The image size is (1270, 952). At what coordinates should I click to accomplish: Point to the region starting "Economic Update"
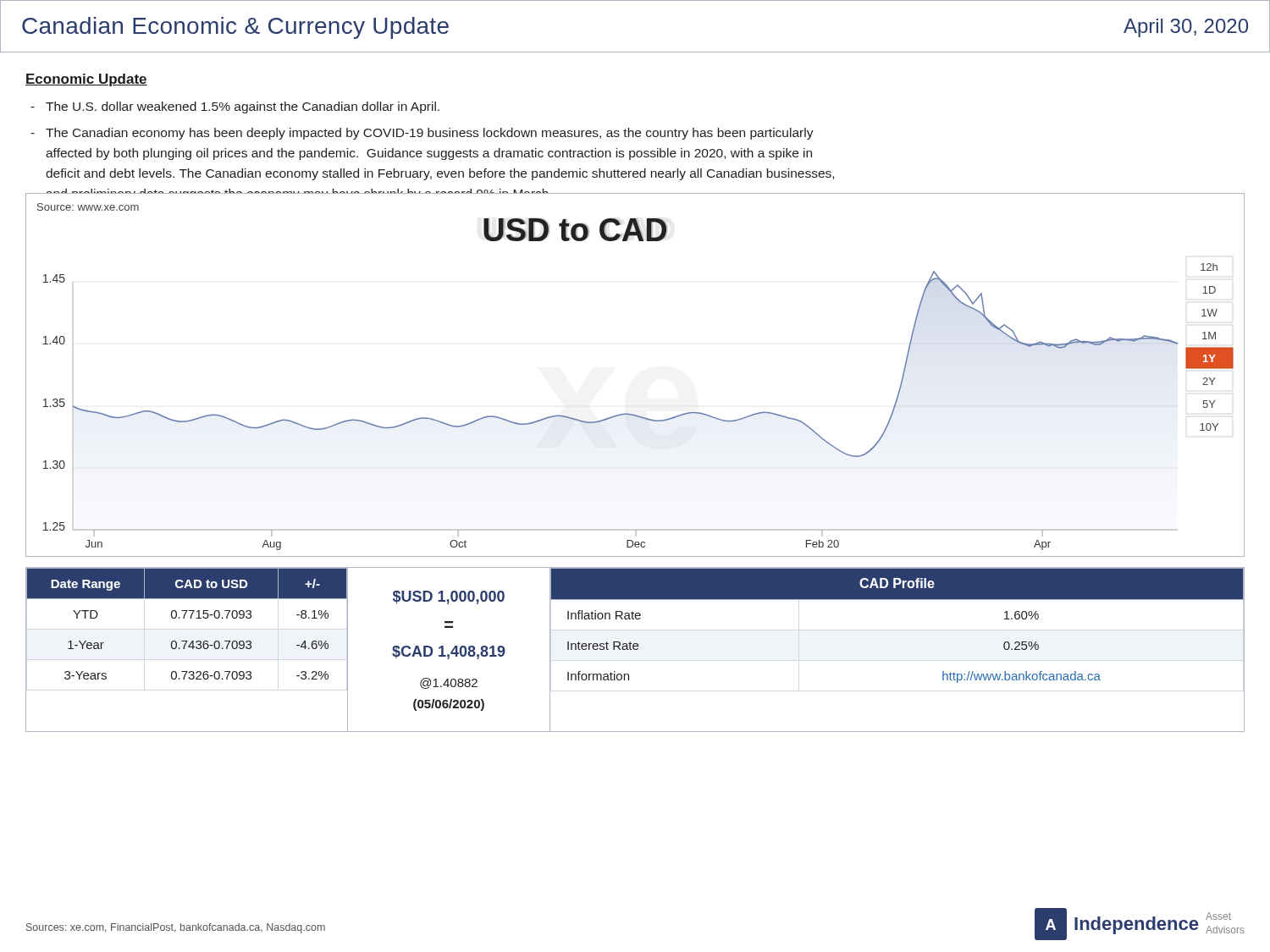tap(86, 79)
